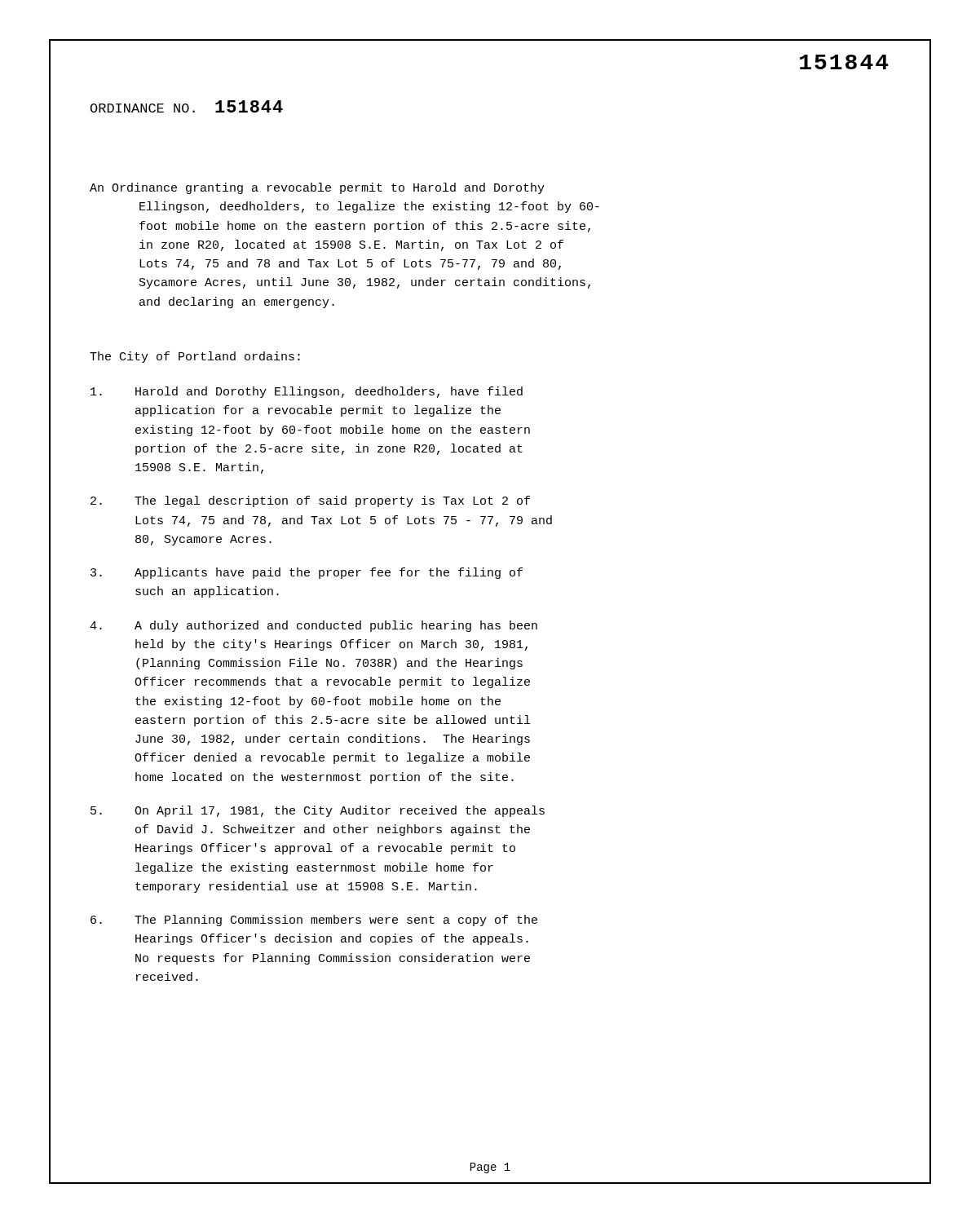Navigate to the region starting "The City of Portland"

pyautogui.click(x=196, y=358)
